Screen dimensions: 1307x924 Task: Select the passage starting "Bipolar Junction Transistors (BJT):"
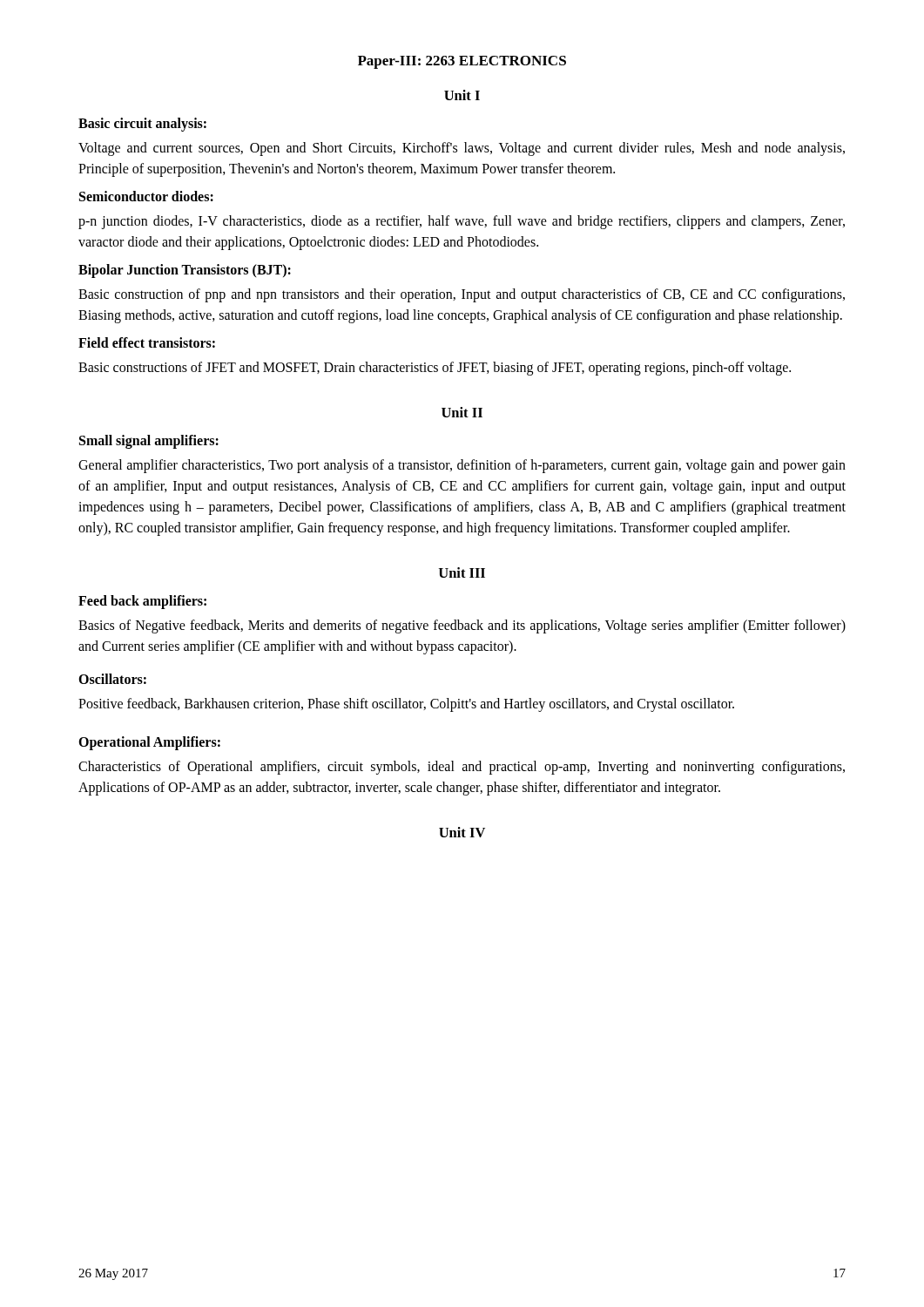(185, 271)
